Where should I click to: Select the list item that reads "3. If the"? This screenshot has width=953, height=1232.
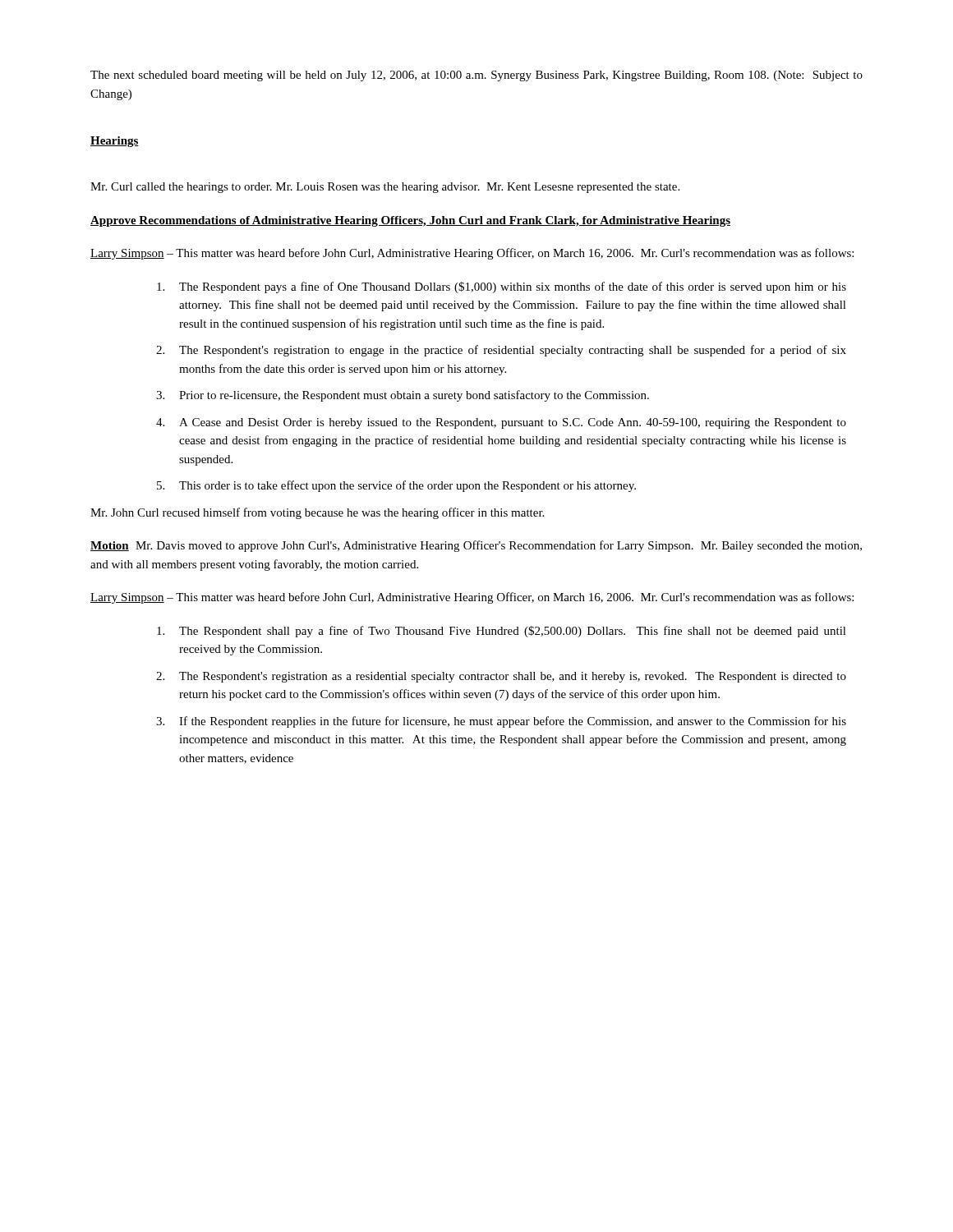tap(501, 739)
